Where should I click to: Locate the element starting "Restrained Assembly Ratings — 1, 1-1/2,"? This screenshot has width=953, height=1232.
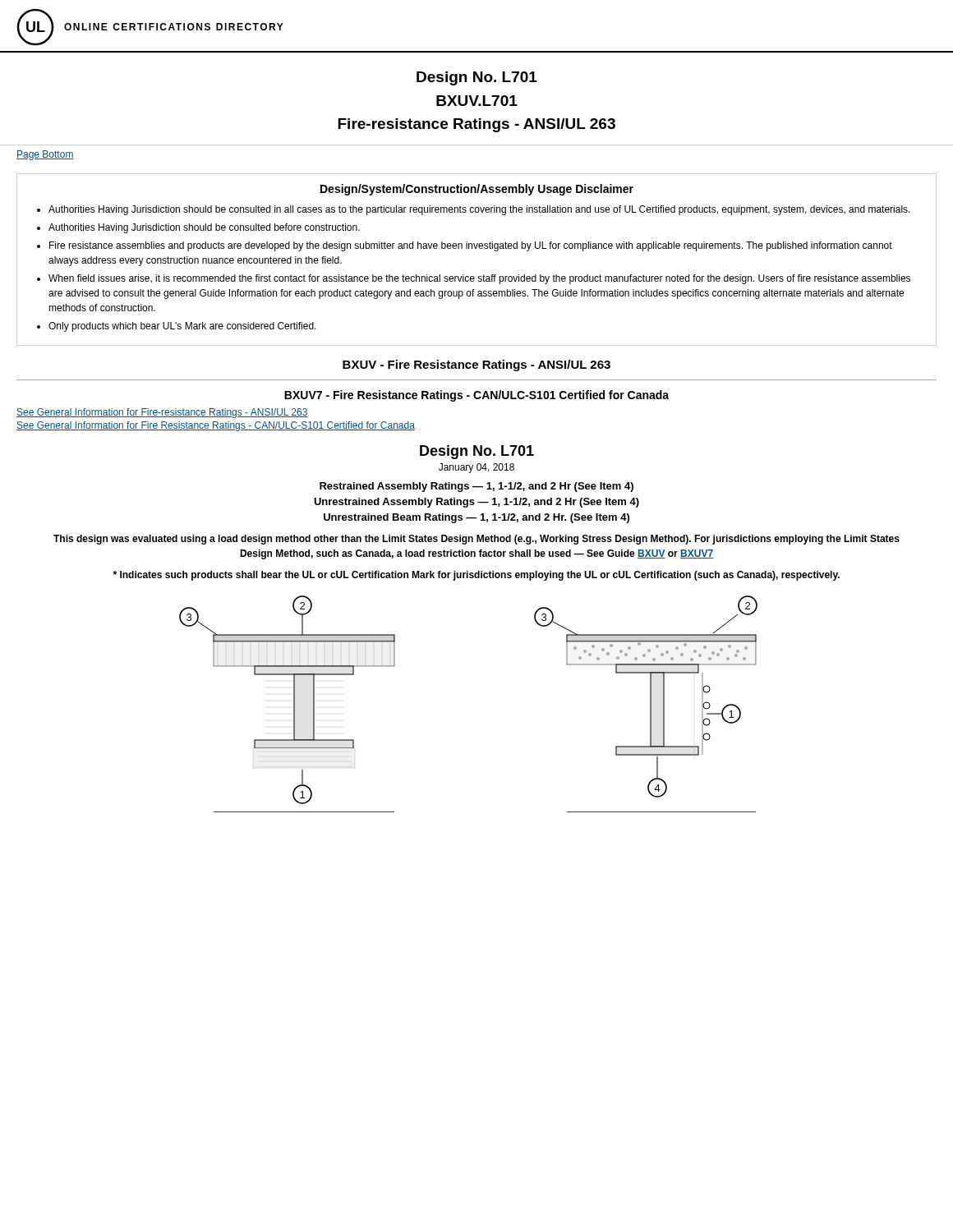476,485
